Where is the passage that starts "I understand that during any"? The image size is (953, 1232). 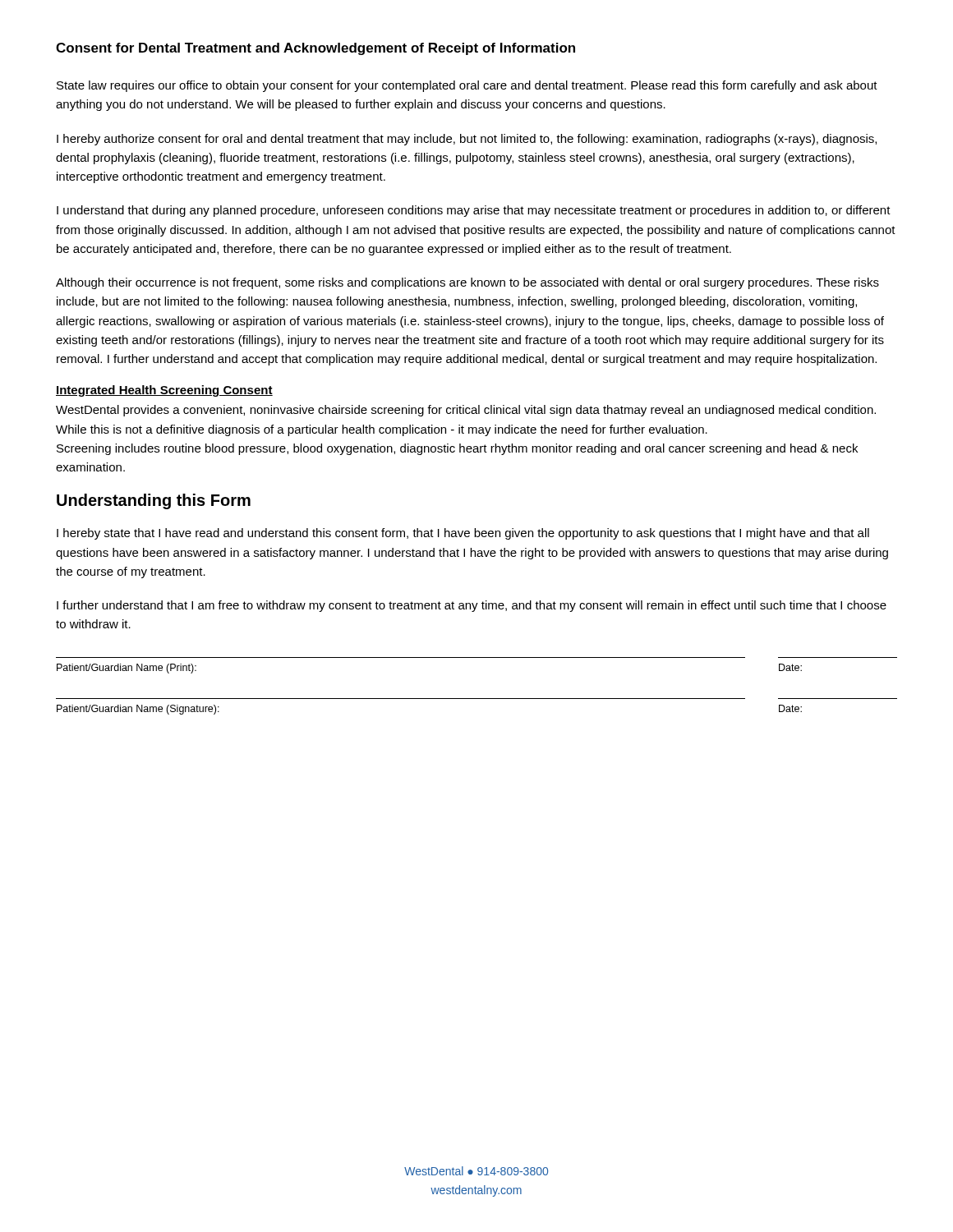pyautogui.click(x=475, y=229)
